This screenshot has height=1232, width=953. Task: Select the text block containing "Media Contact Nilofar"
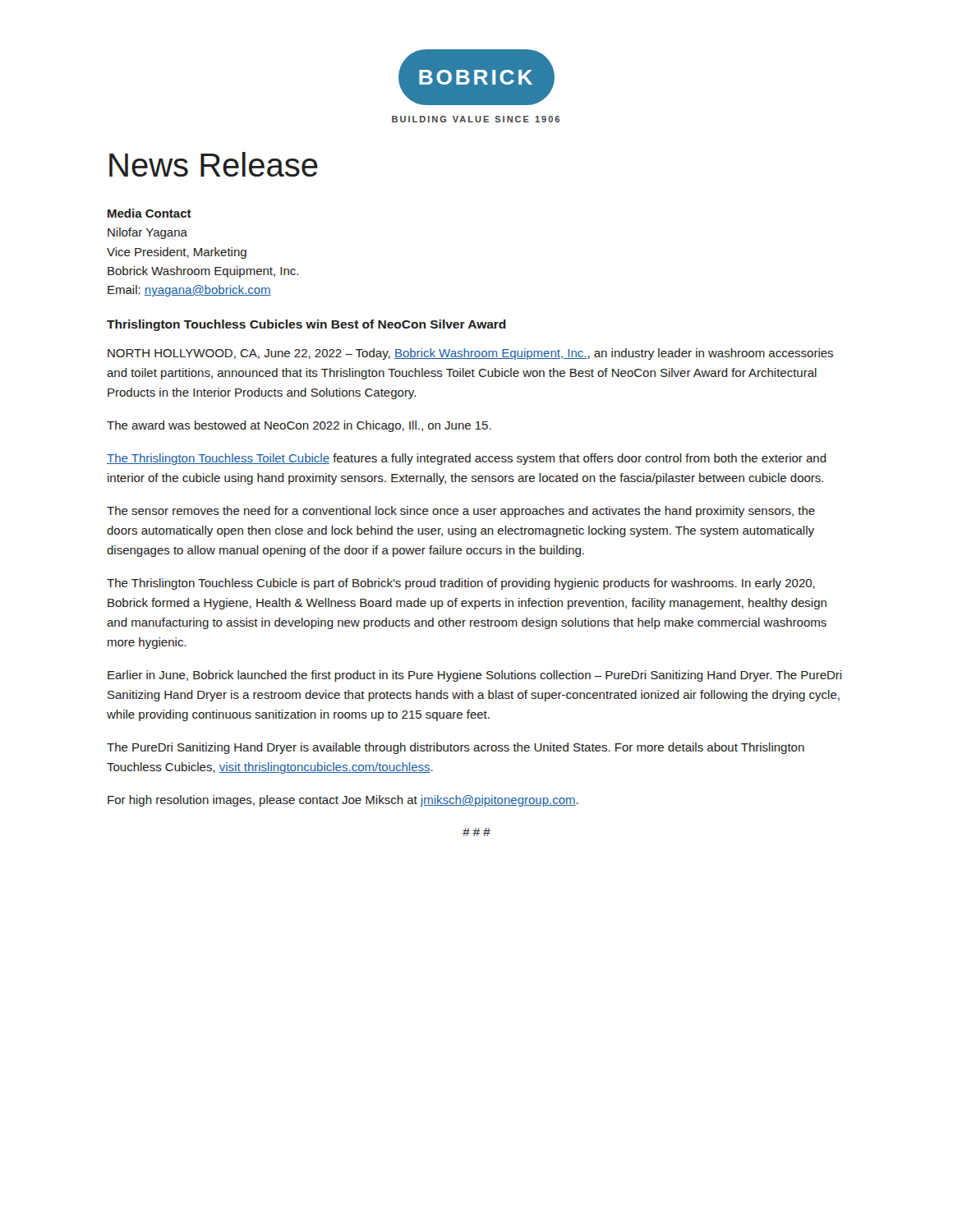(203, 251)
